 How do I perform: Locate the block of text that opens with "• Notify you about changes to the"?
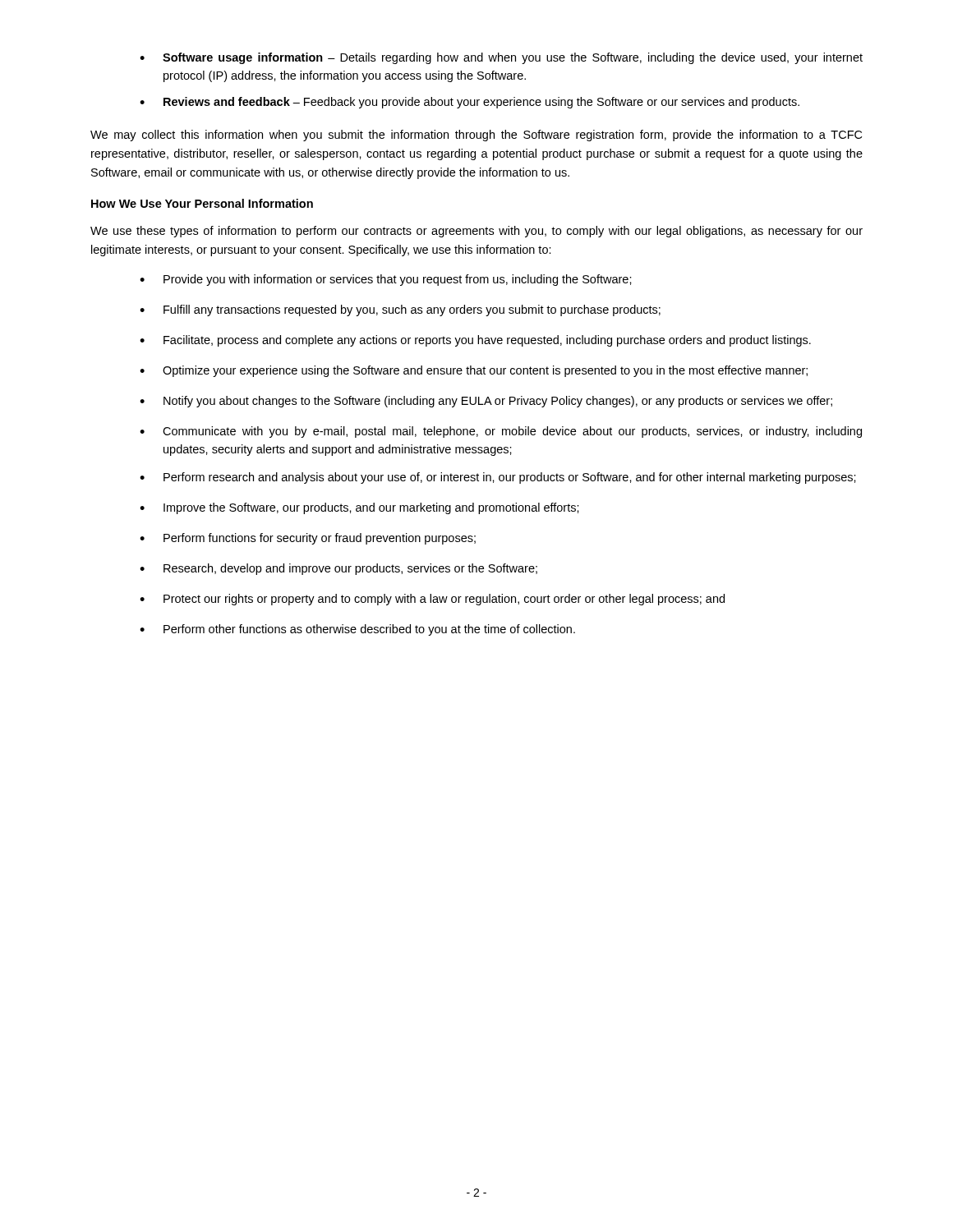(501, 403)
